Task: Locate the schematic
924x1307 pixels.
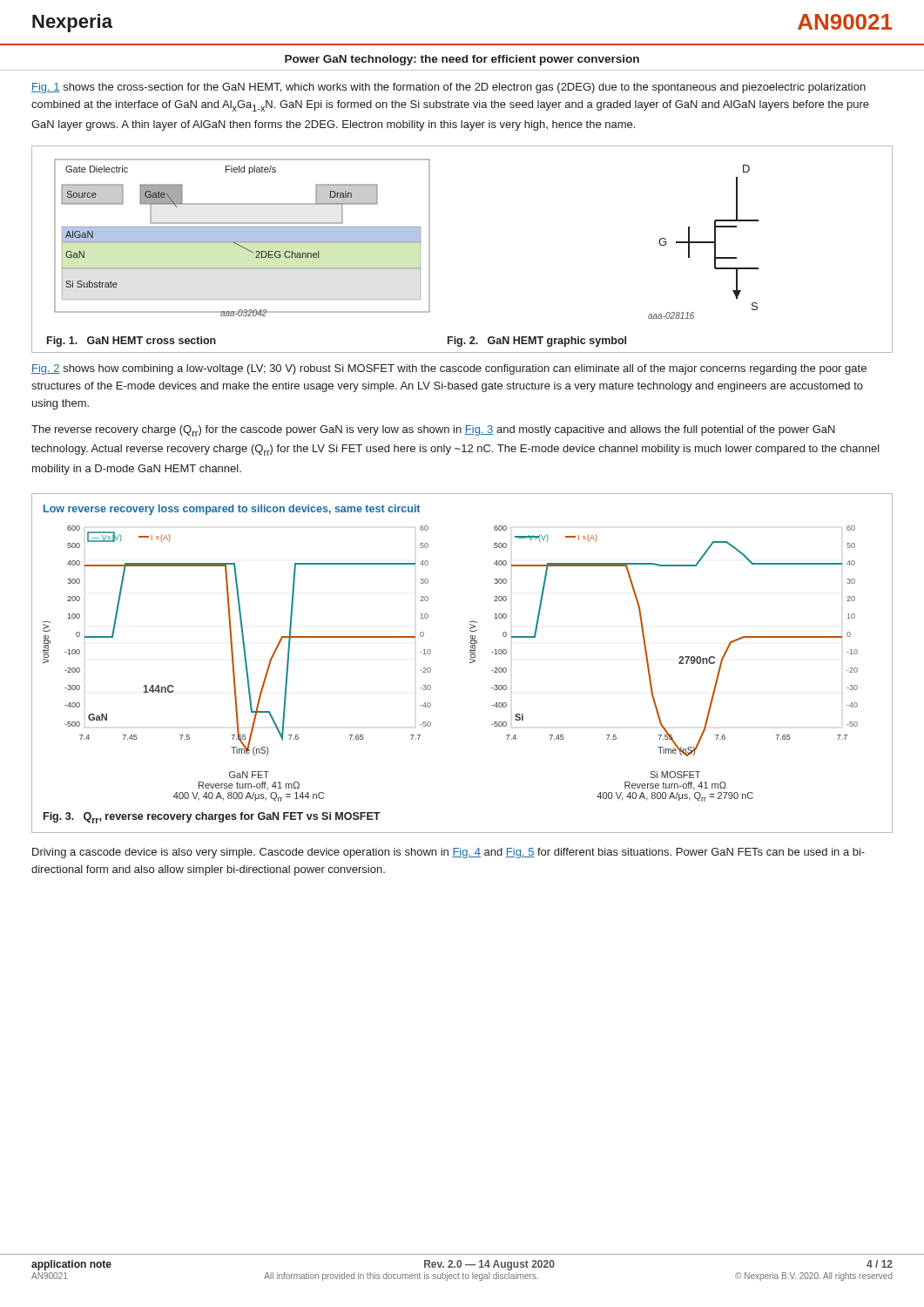Action: coord(693,238)
